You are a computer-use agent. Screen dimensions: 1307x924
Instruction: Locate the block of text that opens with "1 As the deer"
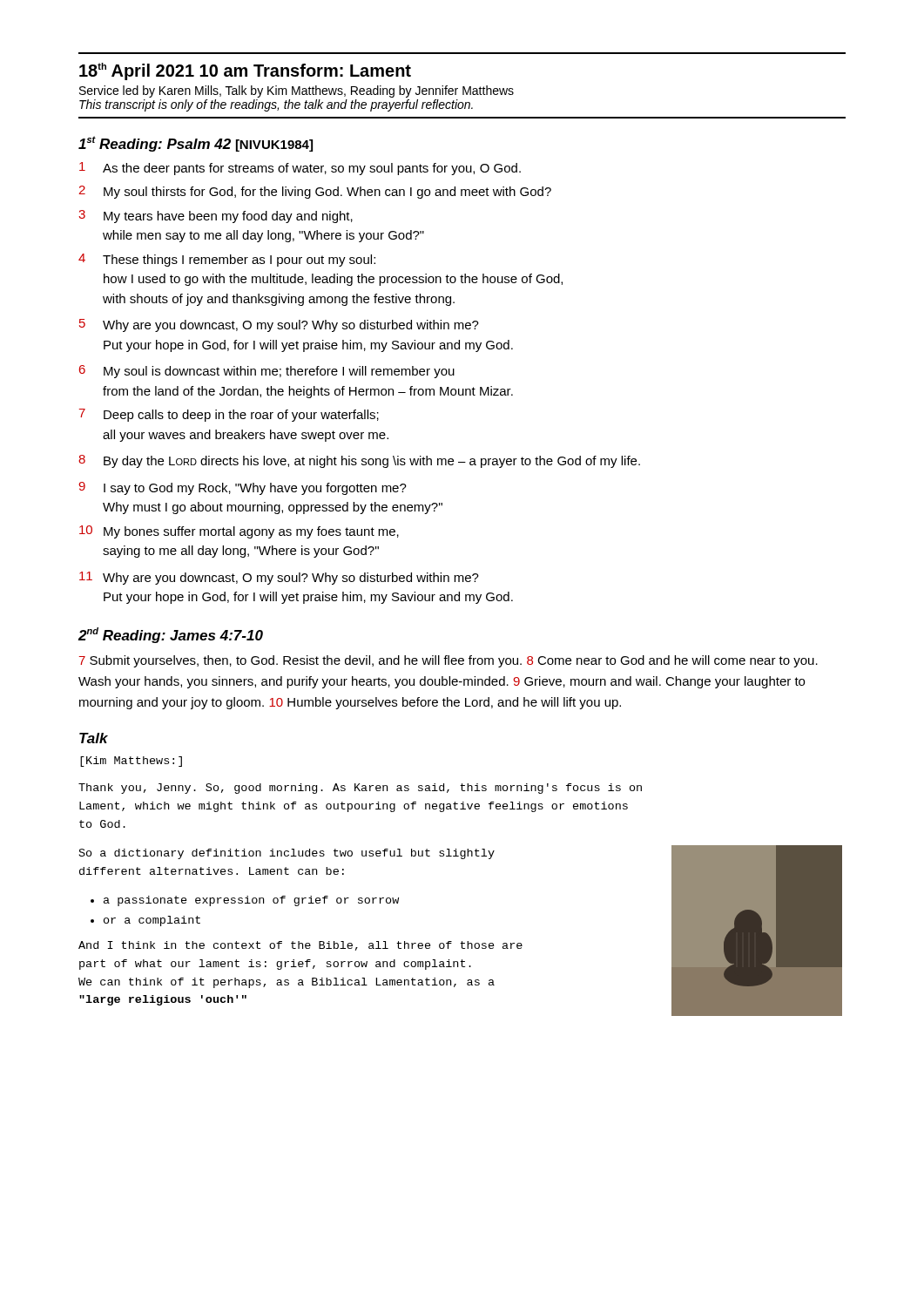300,168
